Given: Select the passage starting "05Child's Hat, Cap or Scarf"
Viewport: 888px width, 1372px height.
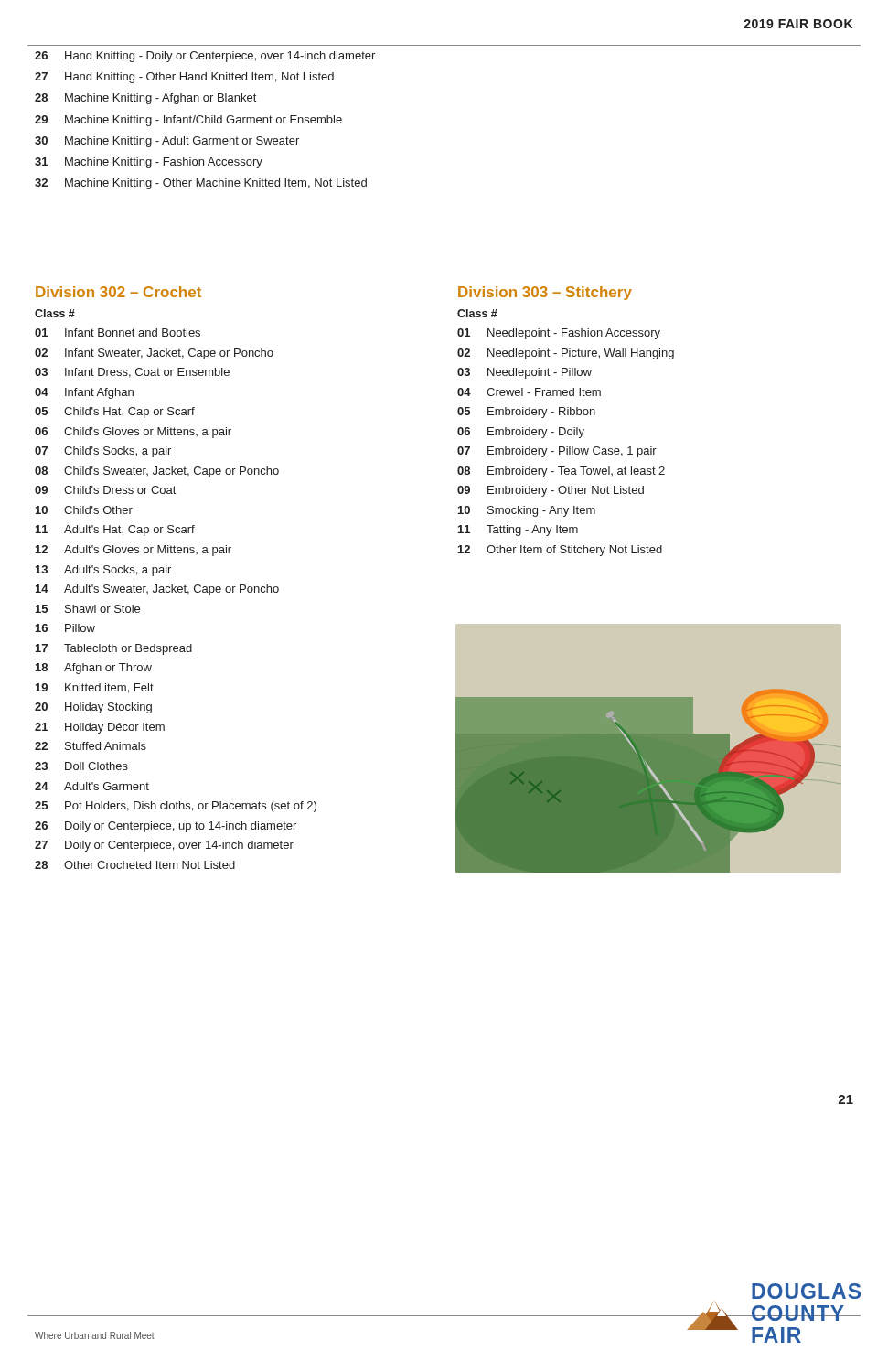Looking at the screenshot, I should coord(115,412).
